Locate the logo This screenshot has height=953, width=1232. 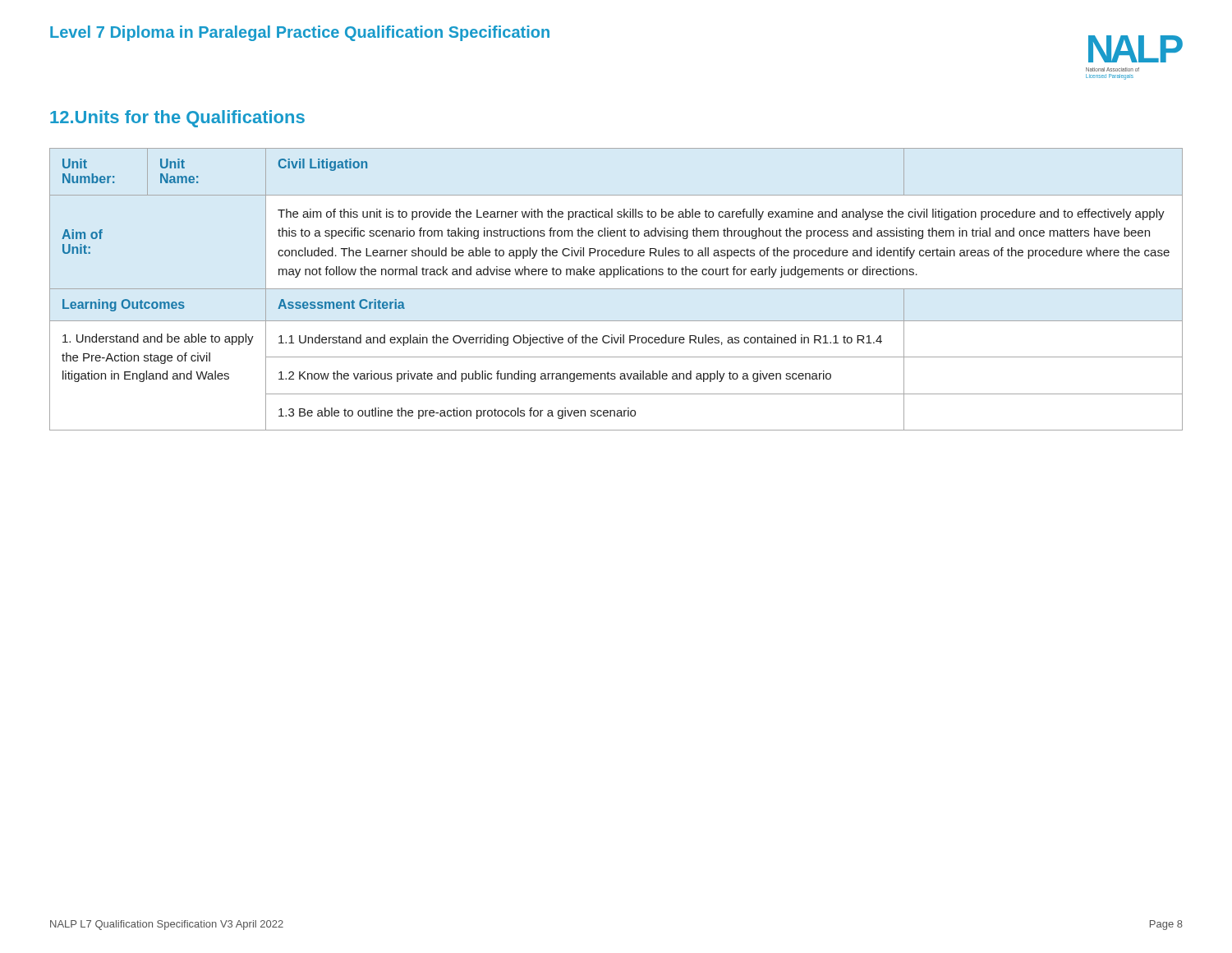1133,53
